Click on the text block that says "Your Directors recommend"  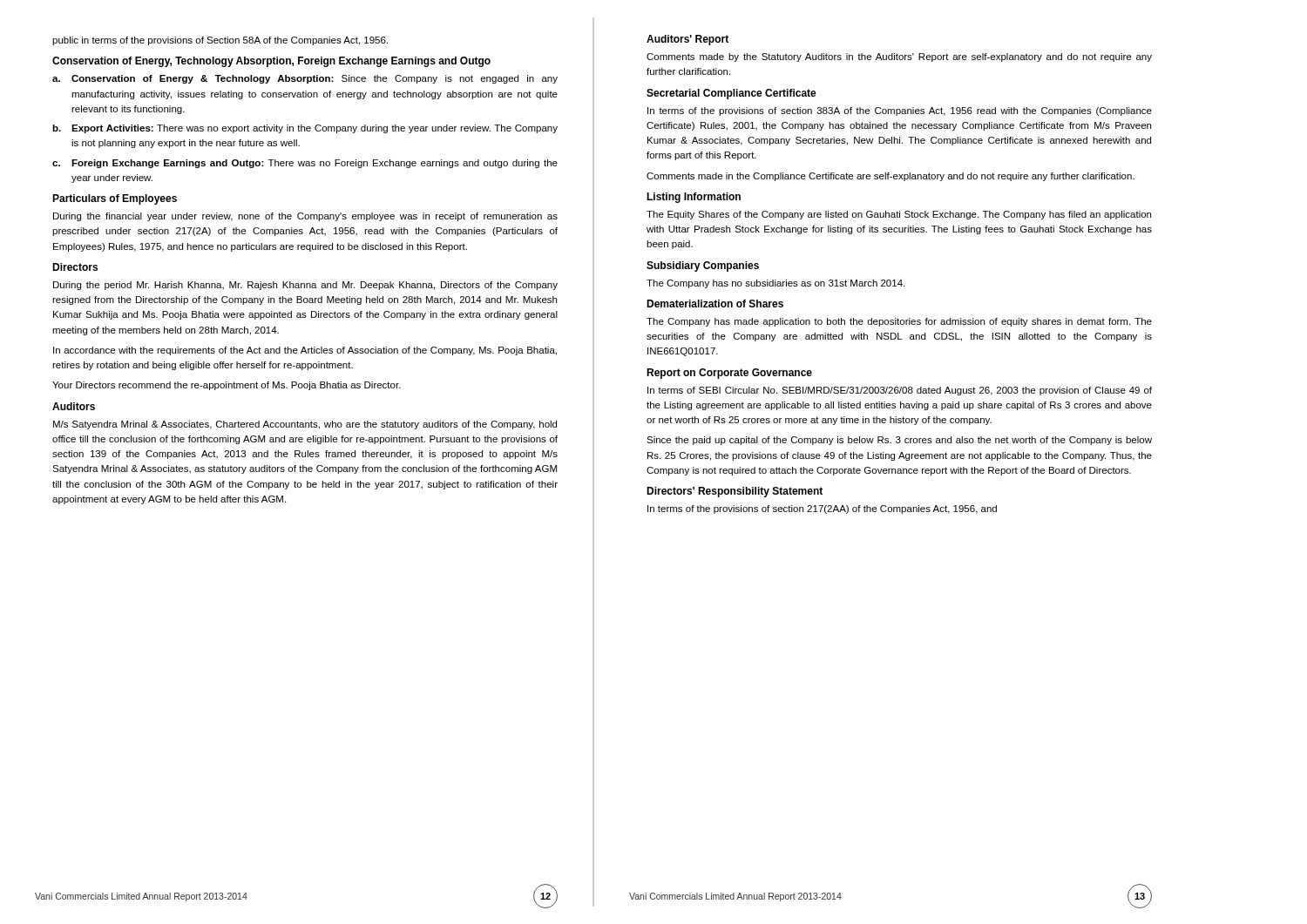coord(227,385)
